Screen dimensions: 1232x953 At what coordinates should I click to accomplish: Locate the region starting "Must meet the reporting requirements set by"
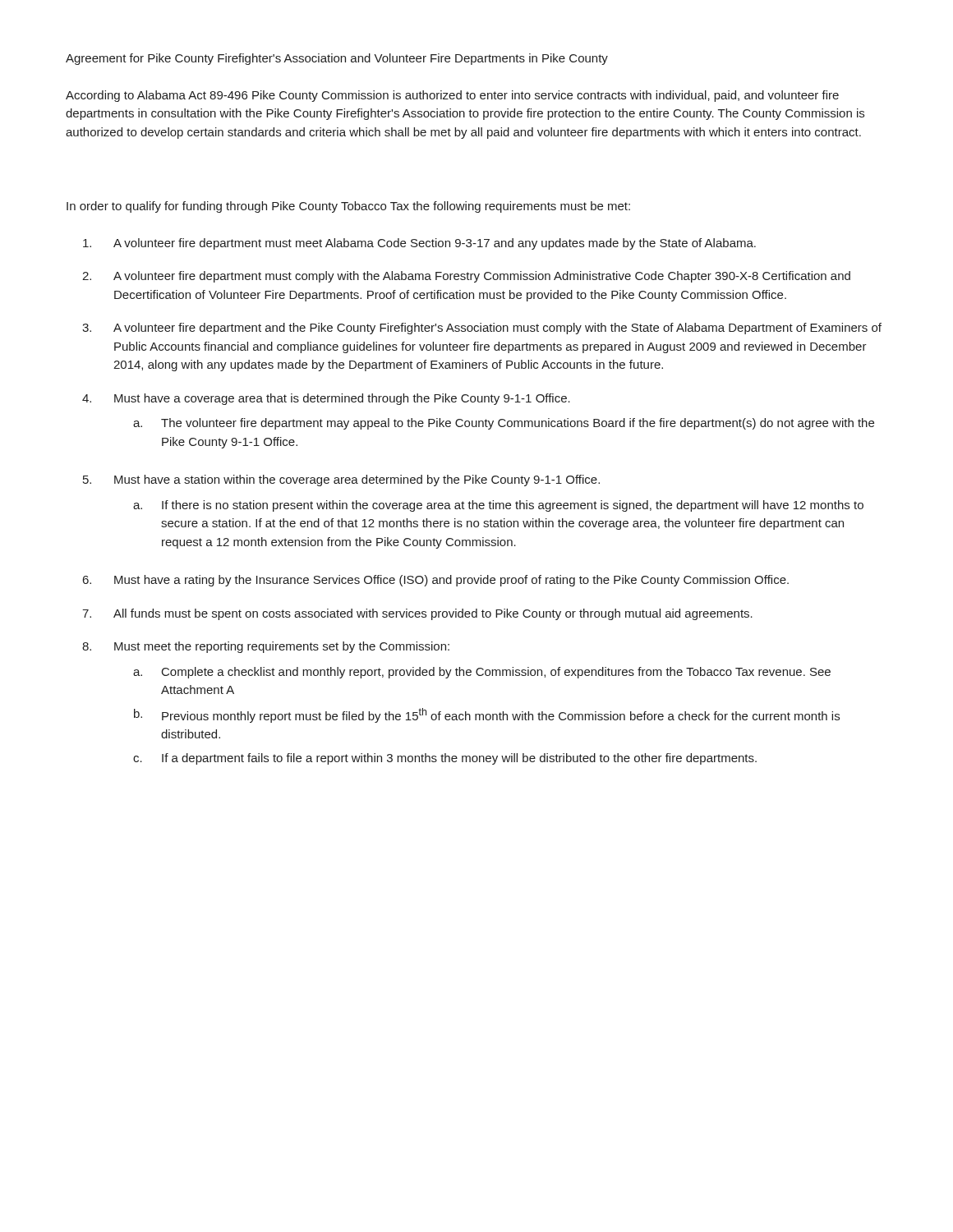click(x=500, y=705)
